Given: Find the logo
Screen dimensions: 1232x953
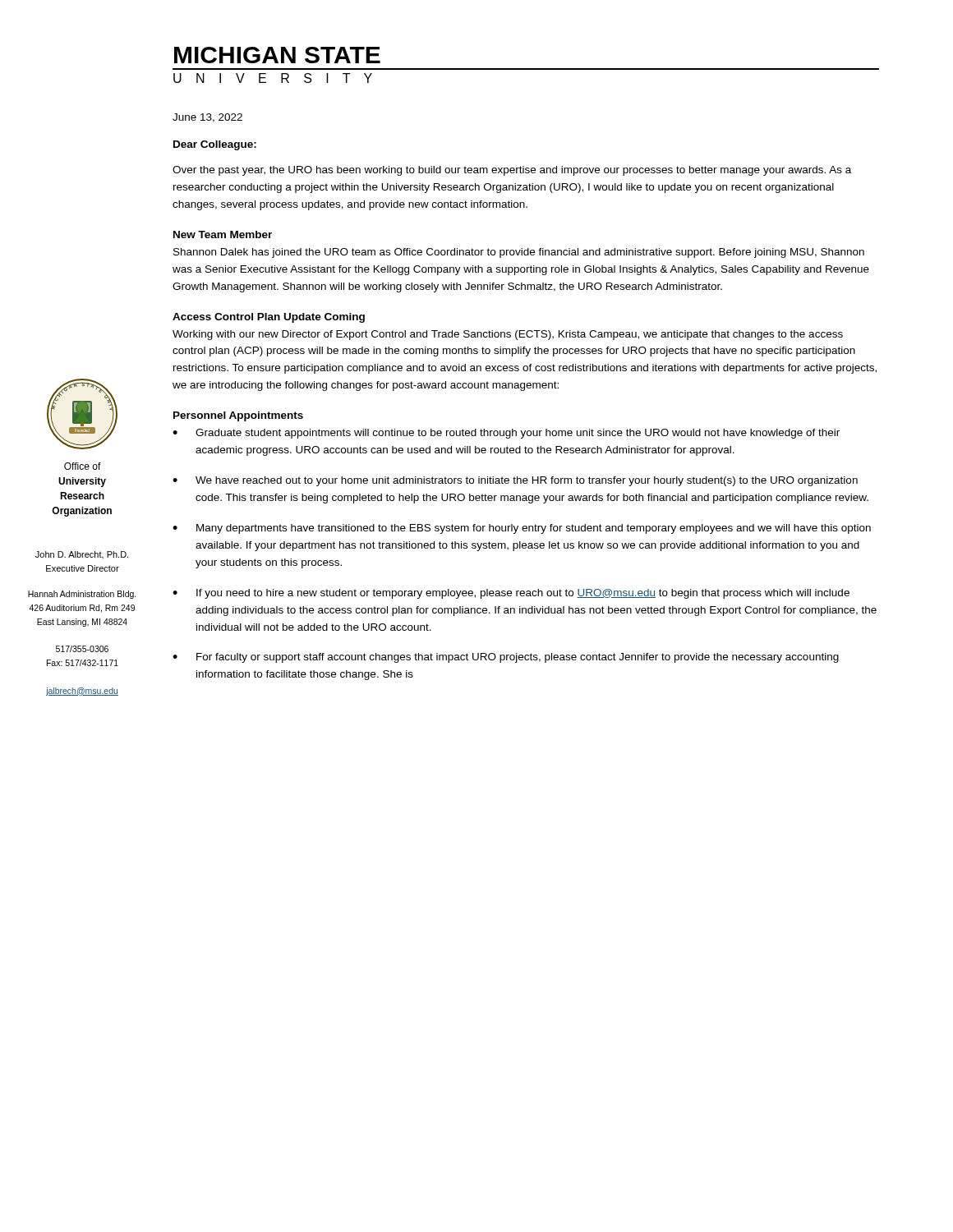Looking at the screenshot, I should [82, 415].
